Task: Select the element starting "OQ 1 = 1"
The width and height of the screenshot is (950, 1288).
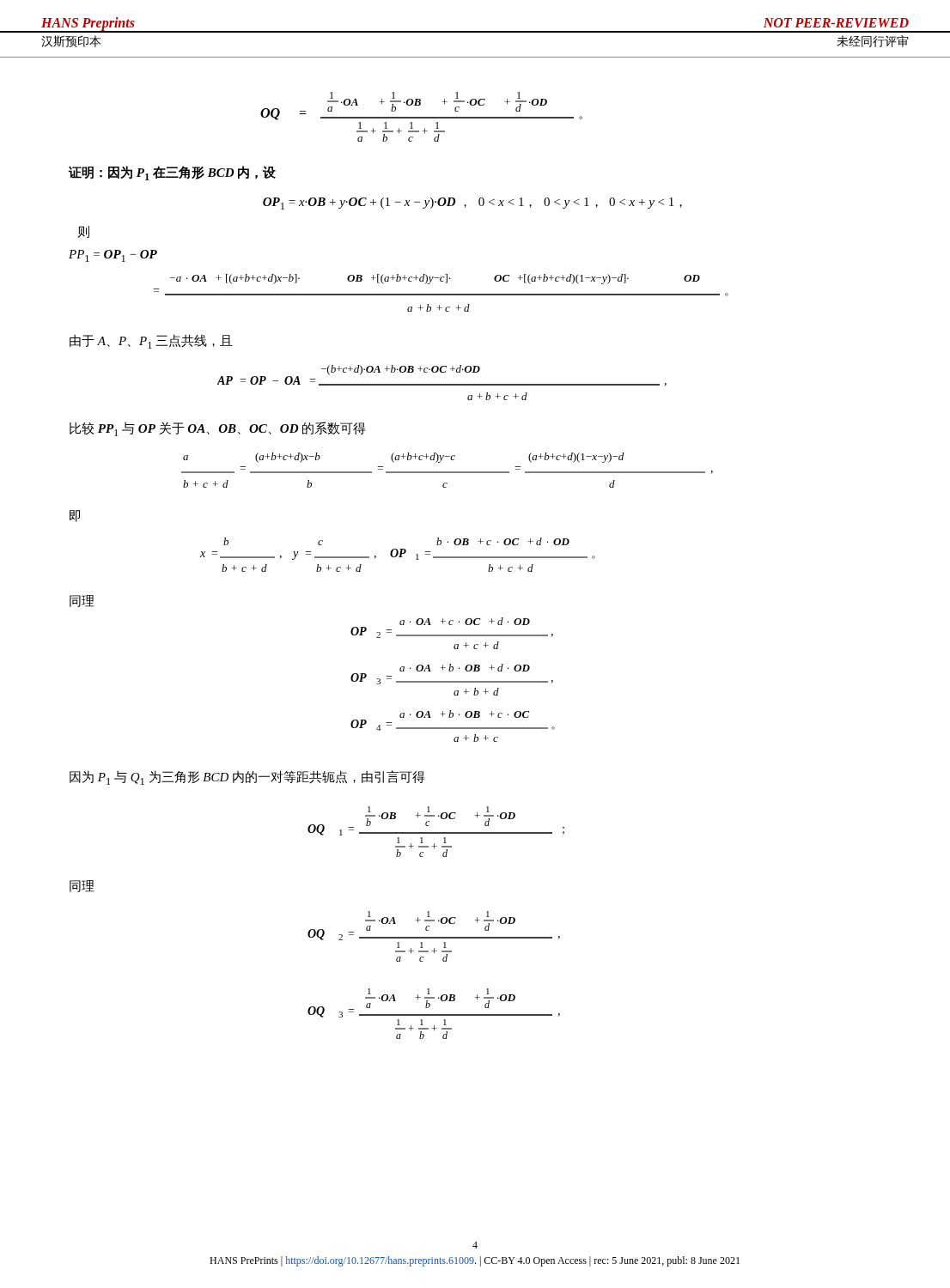Action: tap(475, 831)
